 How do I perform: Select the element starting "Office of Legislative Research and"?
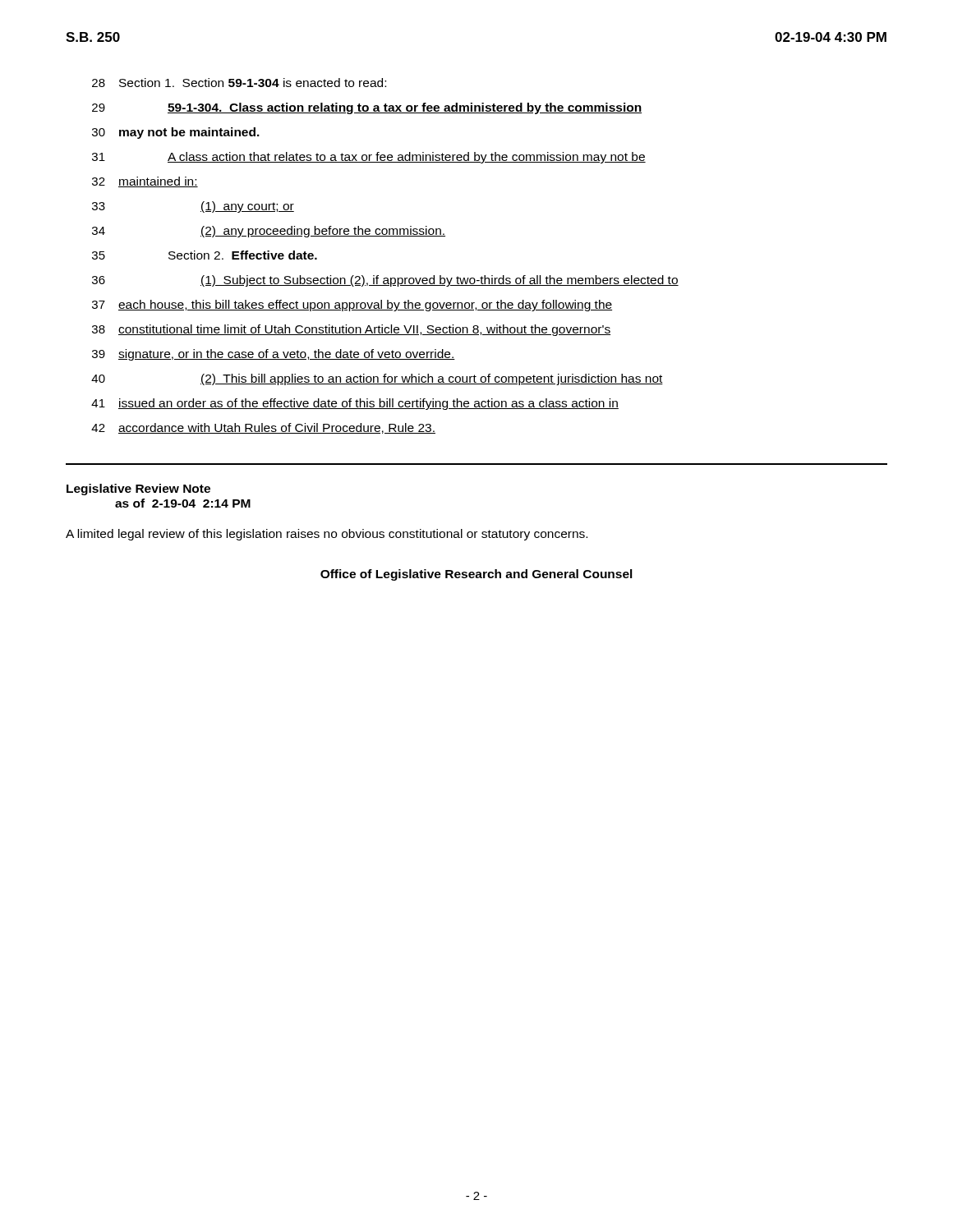tap(476, 574)
